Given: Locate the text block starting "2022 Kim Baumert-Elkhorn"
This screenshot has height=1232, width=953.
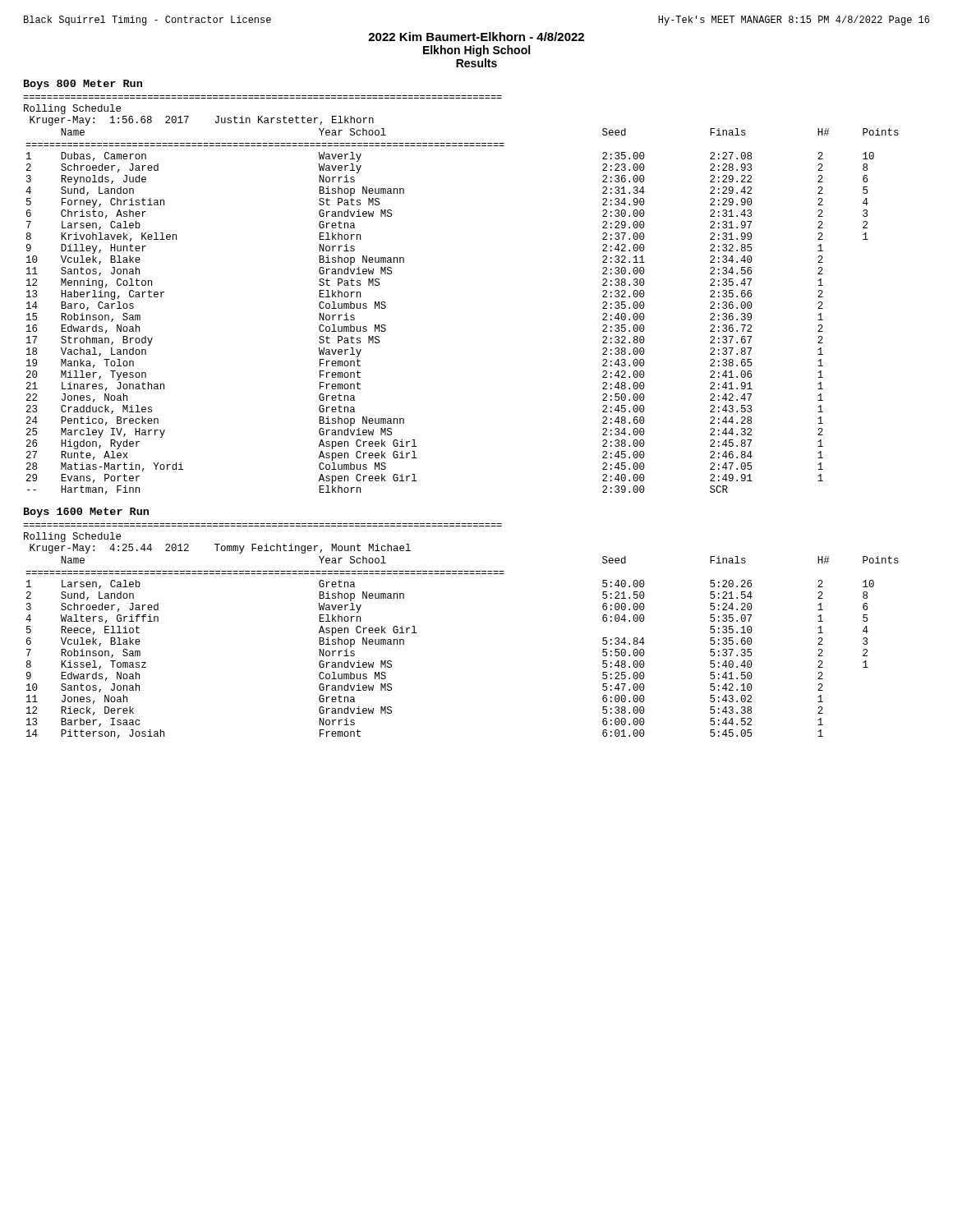Looking at the screenshot, I should click(476, 50).
